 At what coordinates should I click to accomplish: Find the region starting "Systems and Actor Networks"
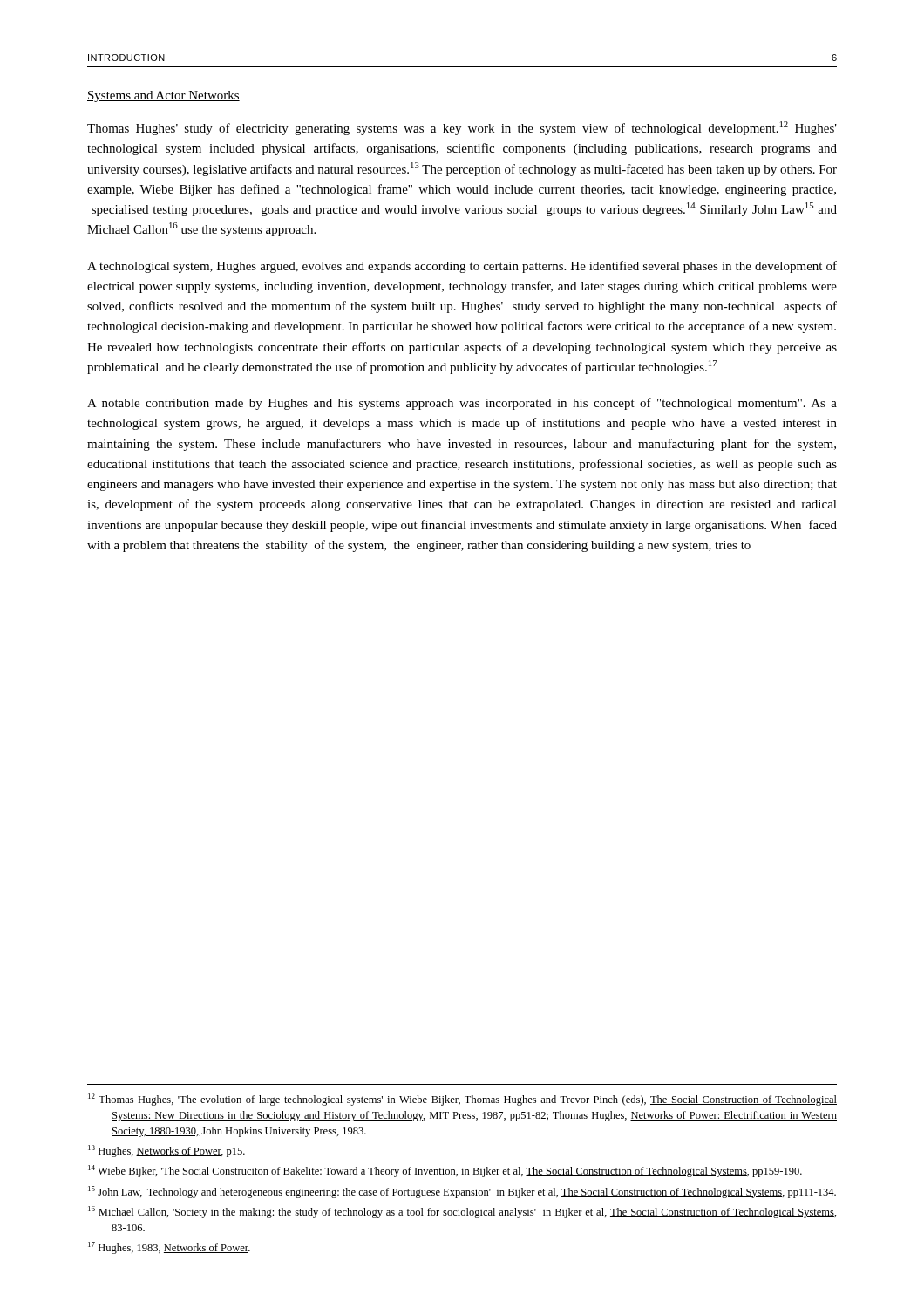163,95
